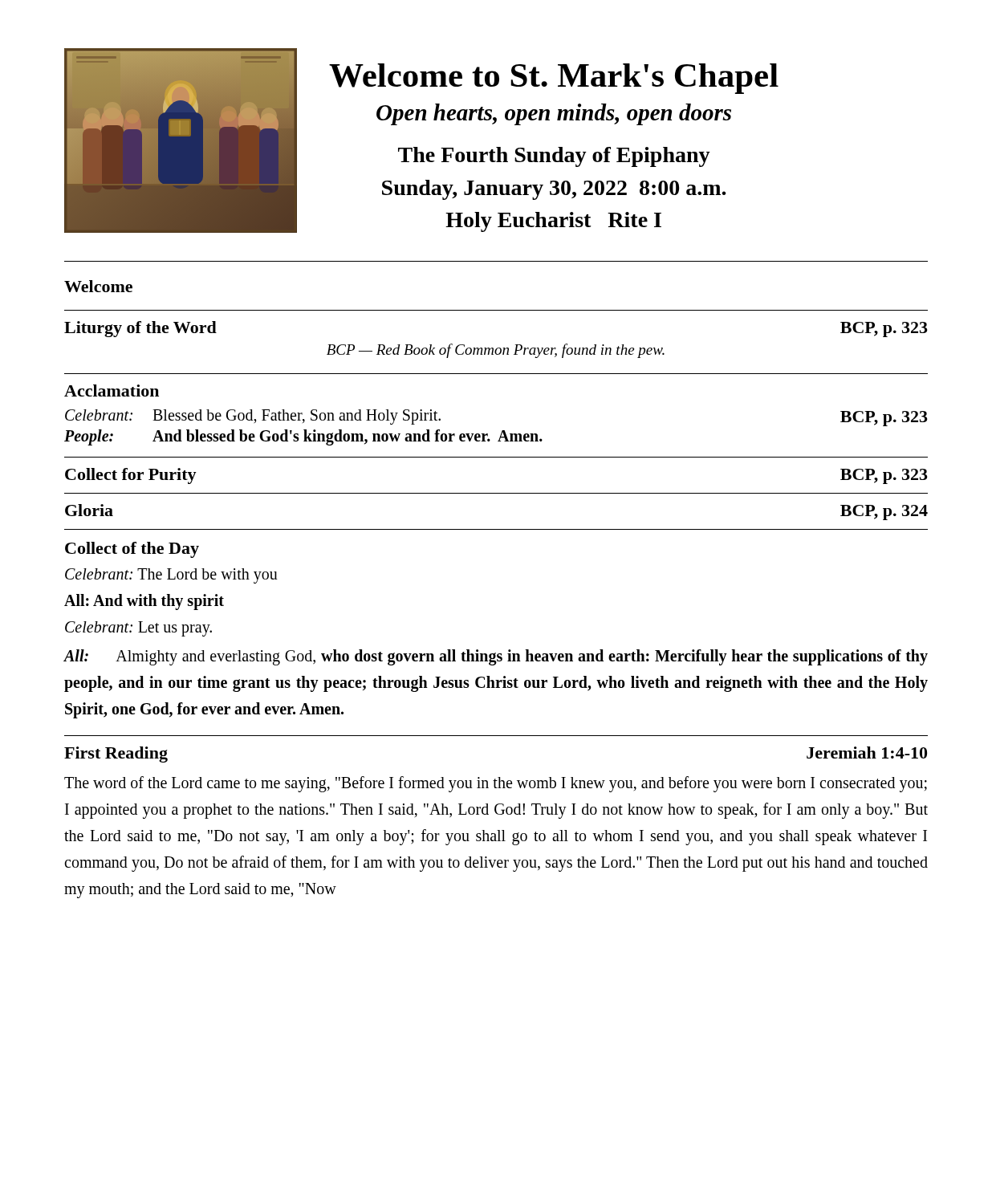Click on the text block that reads "The word of"
Image resolution: width=992 pixels, height=1204 pixels.
point(496,836)
